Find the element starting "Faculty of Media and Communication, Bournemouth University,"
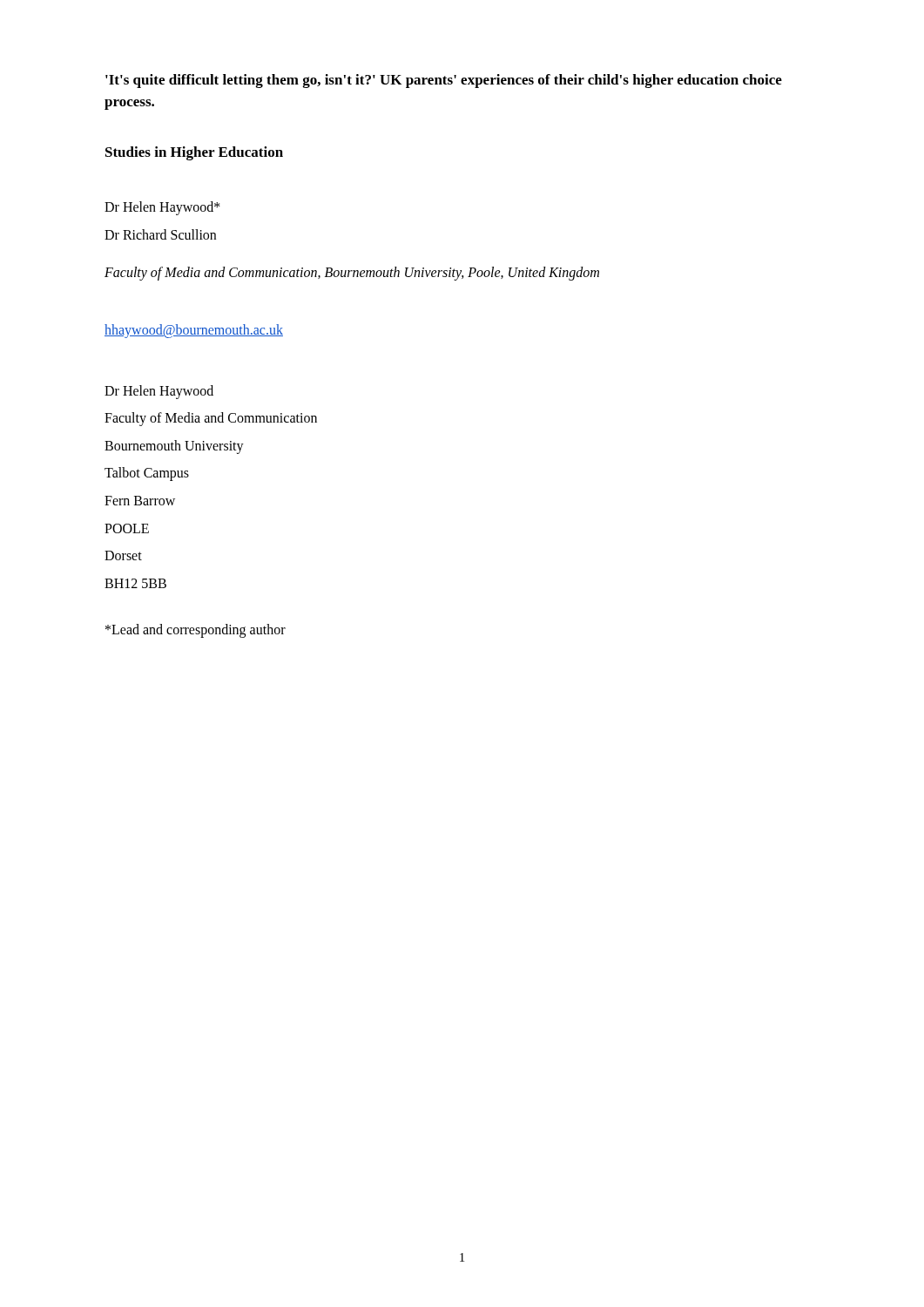 click(x=352, y=273)
